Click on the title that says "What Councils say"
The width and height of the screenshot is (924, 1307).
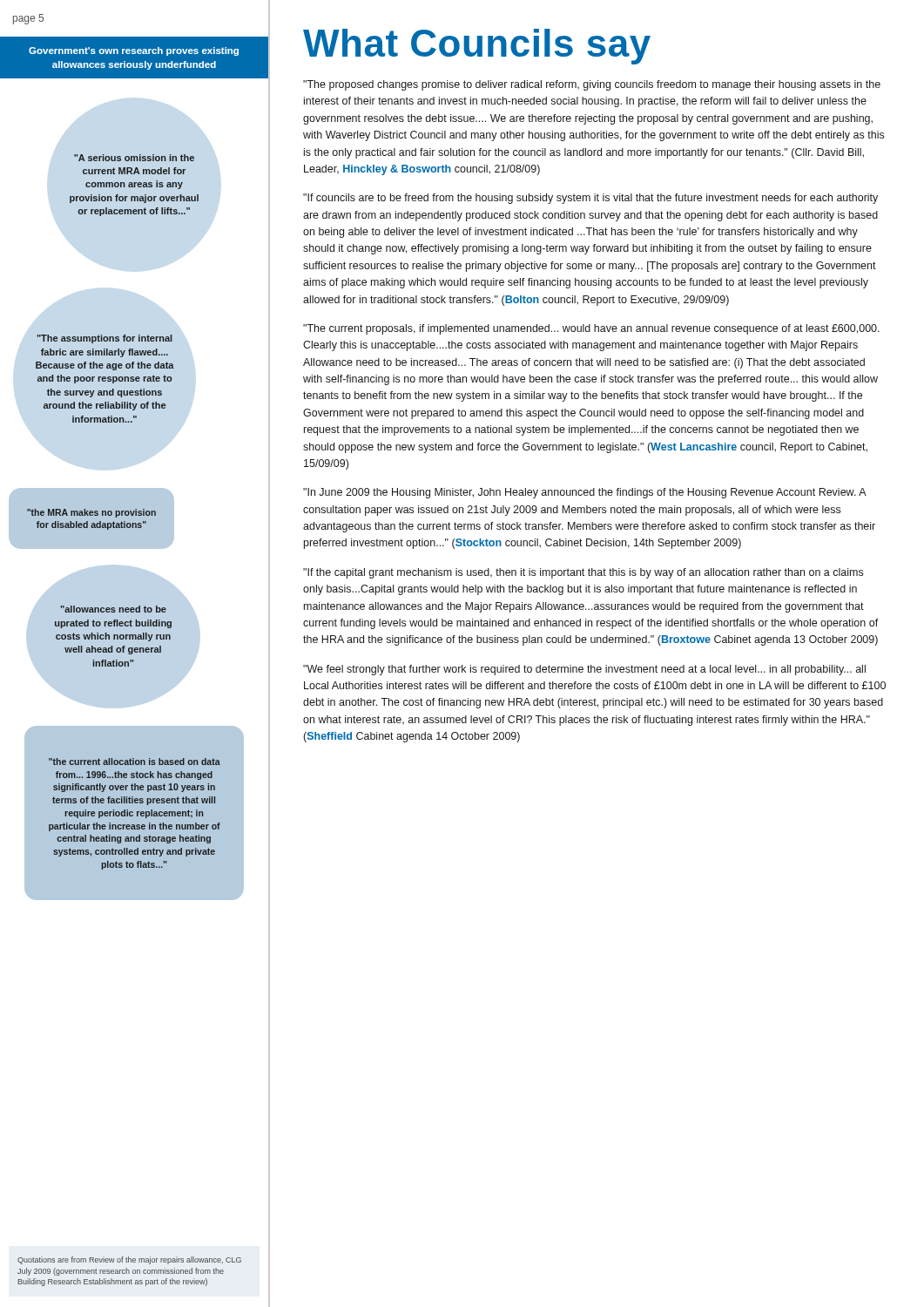[x=477, y=44]
